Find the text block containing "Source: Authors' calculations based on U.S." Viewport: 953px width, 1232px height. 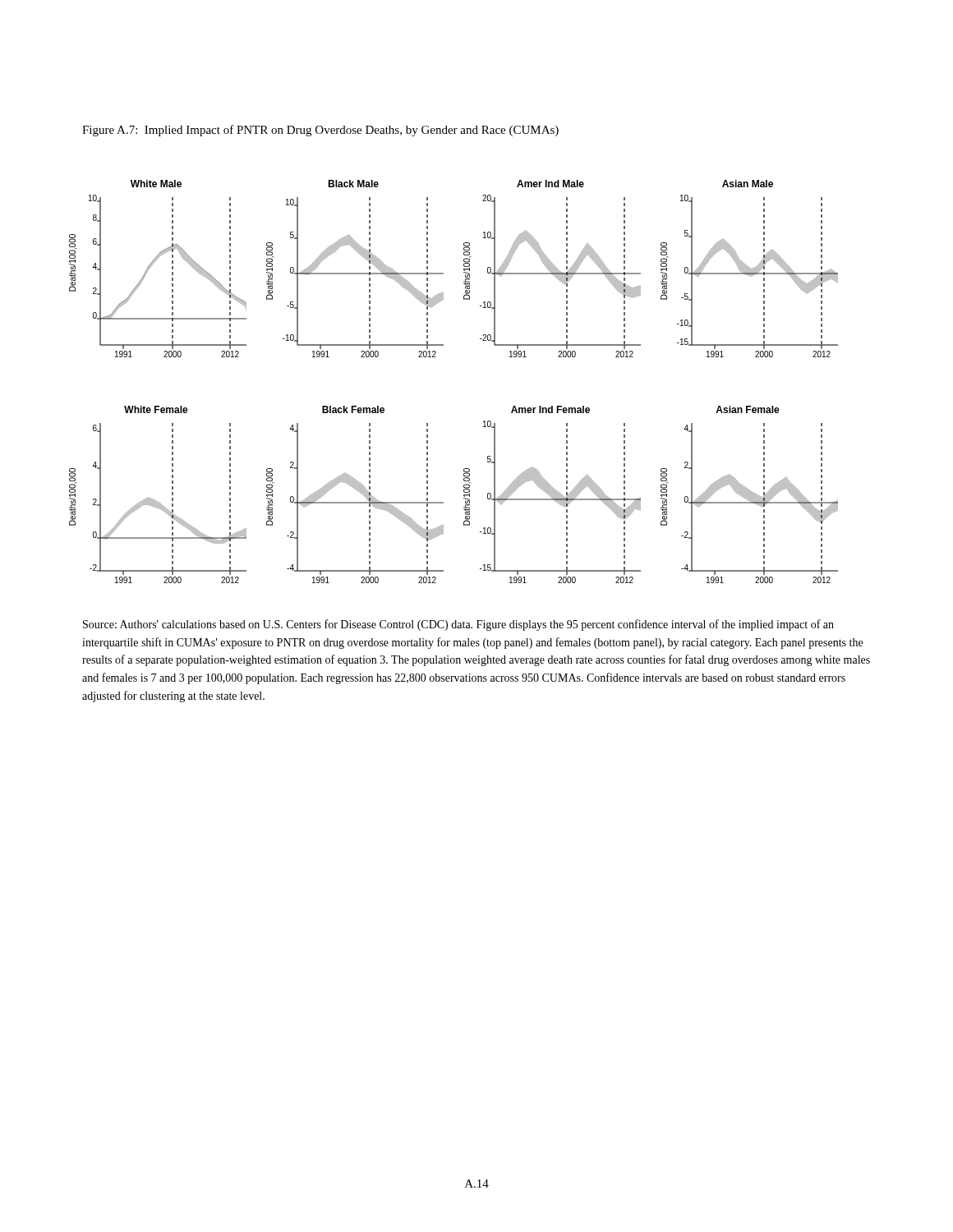click(x=476, y=660)
